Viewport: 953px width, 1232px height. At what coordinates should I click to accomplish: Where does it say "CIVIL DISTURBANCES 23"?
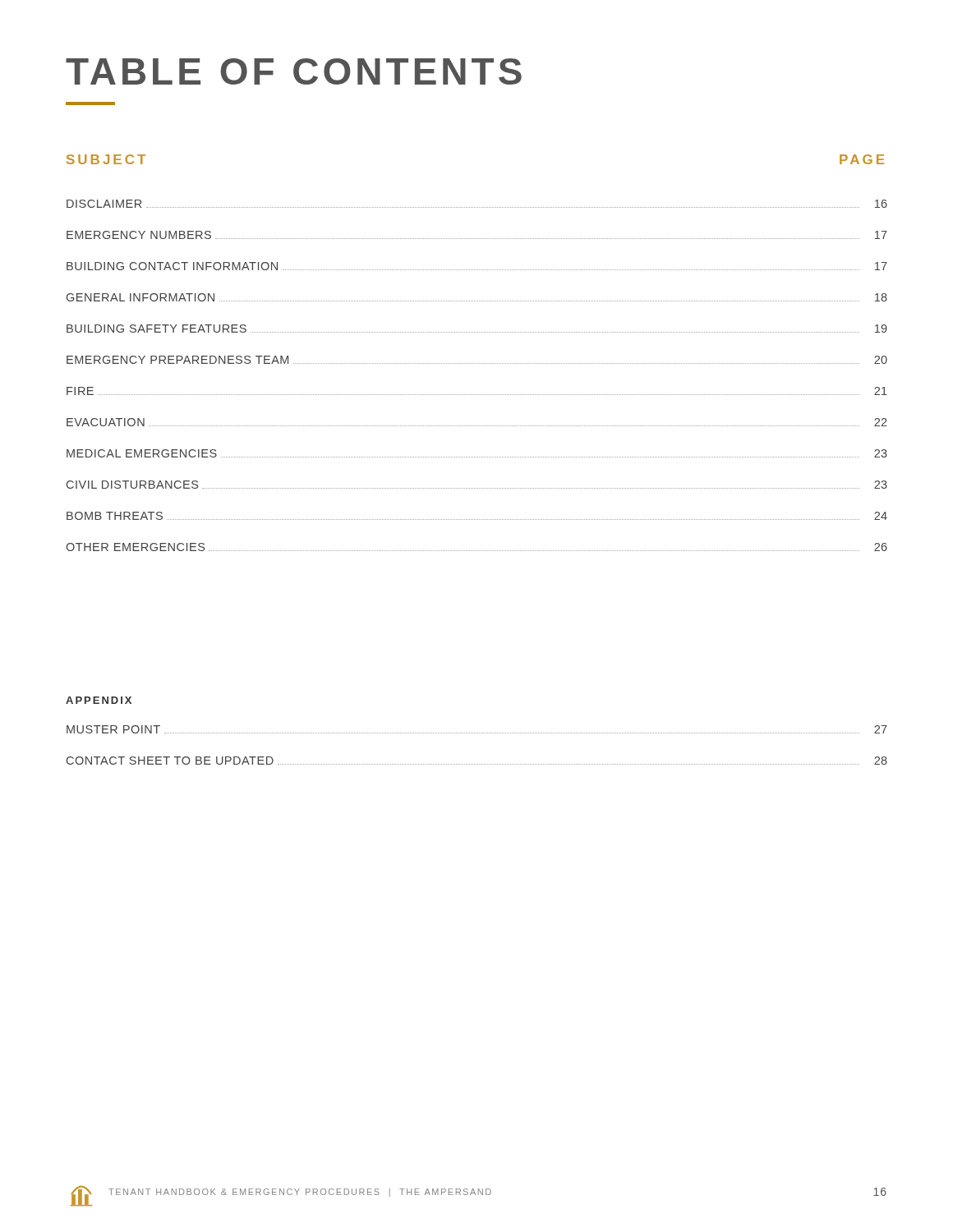[x=476, y=485]
